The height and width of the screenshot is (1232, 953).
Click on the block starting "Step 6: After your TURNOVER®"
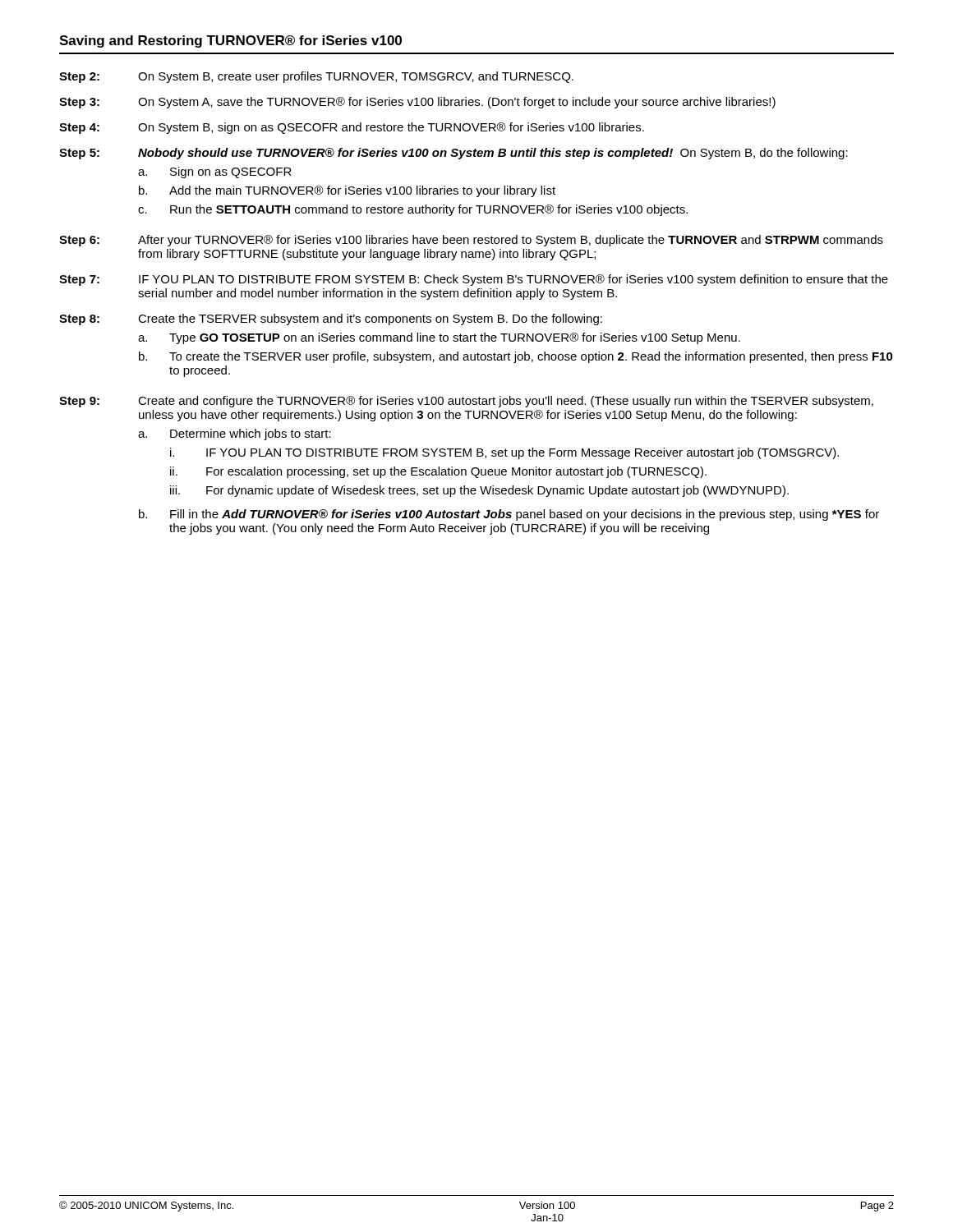(x=476, y=246)
